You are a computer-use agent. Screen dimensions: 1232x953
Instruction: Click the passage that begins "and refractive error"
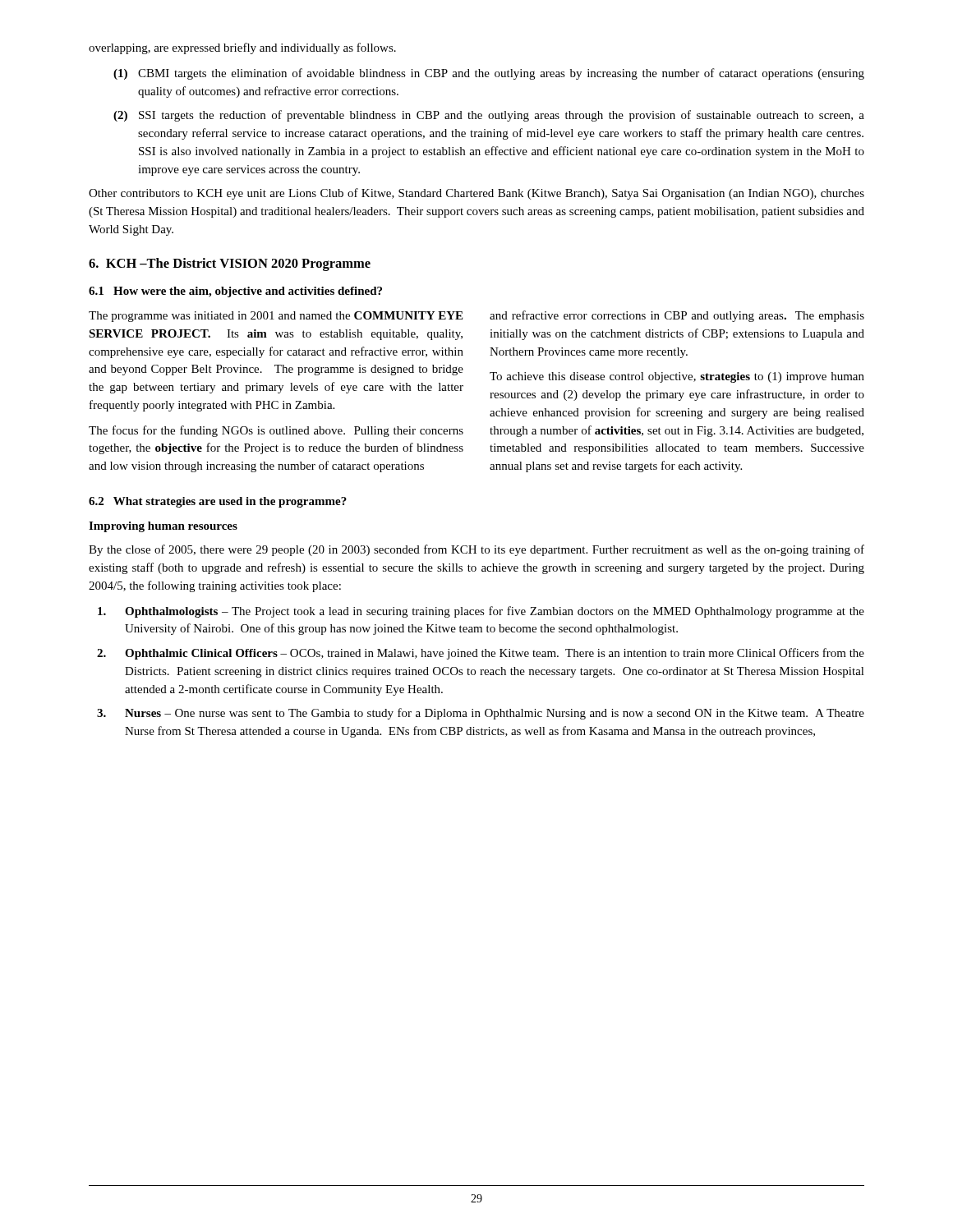[677, 334]
